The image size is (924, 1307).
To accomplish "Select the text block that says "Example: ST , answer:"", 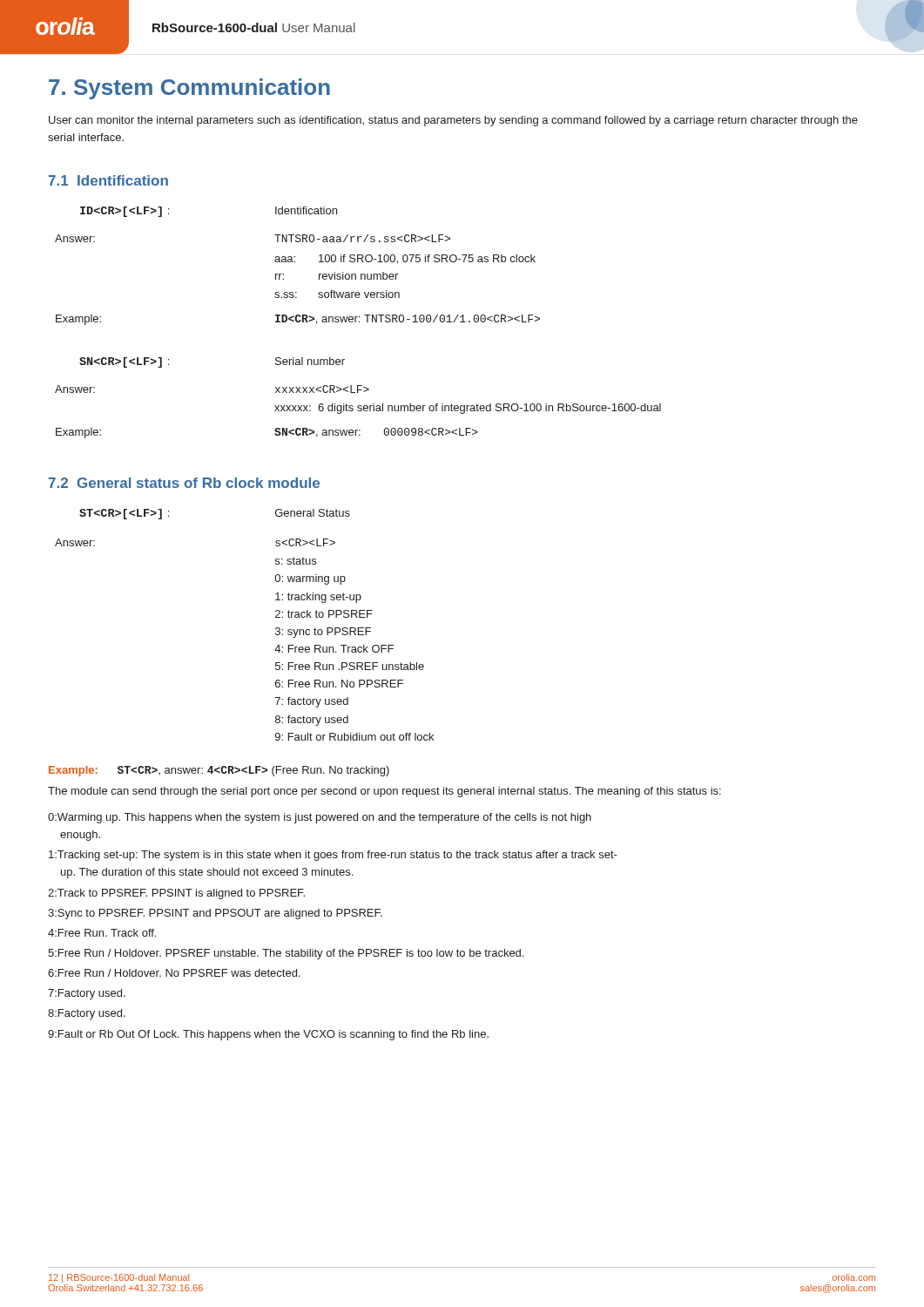I will (219, 770).
